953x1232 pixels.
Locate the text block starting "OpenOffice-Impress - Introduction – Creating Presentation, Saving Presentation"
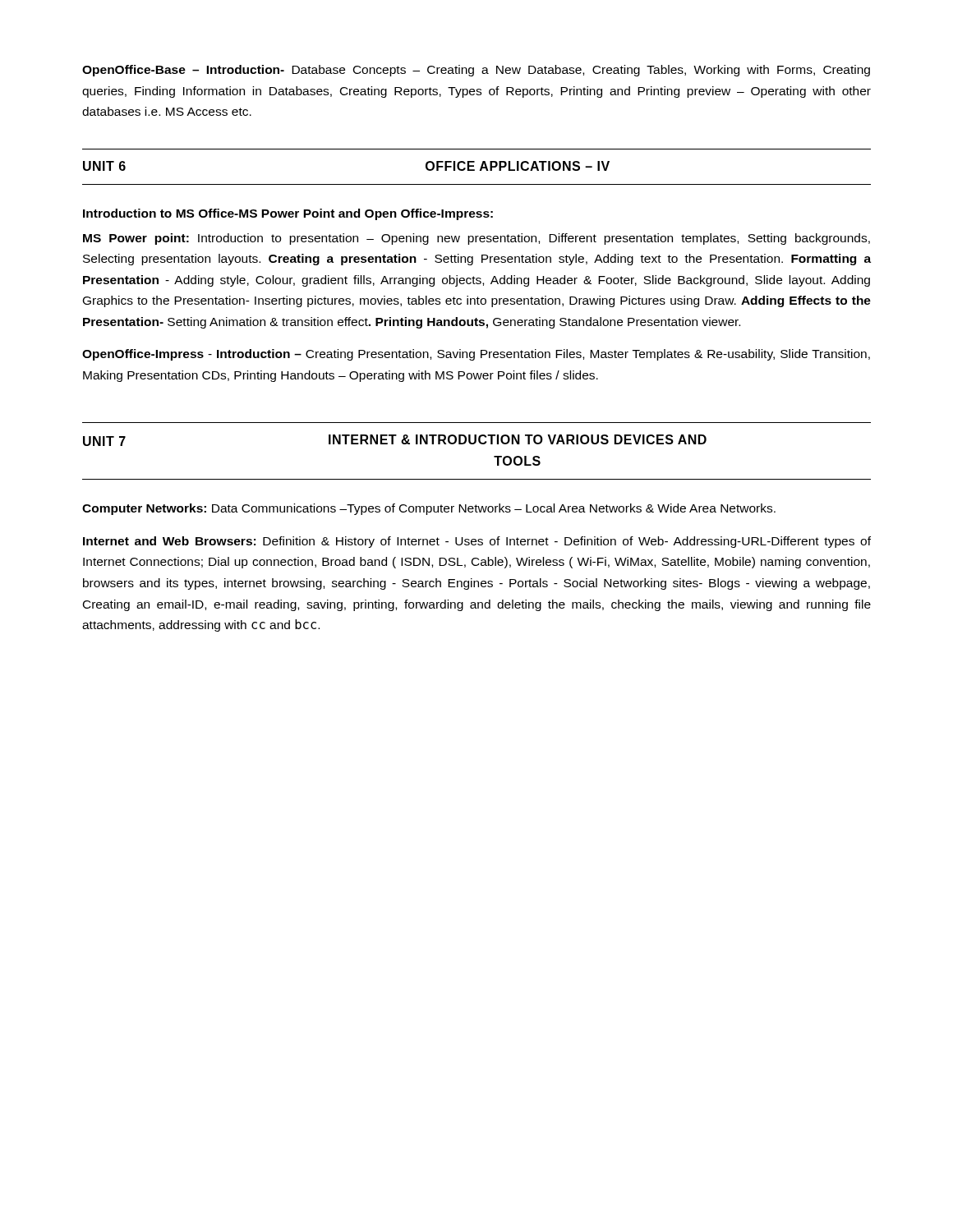476,365
